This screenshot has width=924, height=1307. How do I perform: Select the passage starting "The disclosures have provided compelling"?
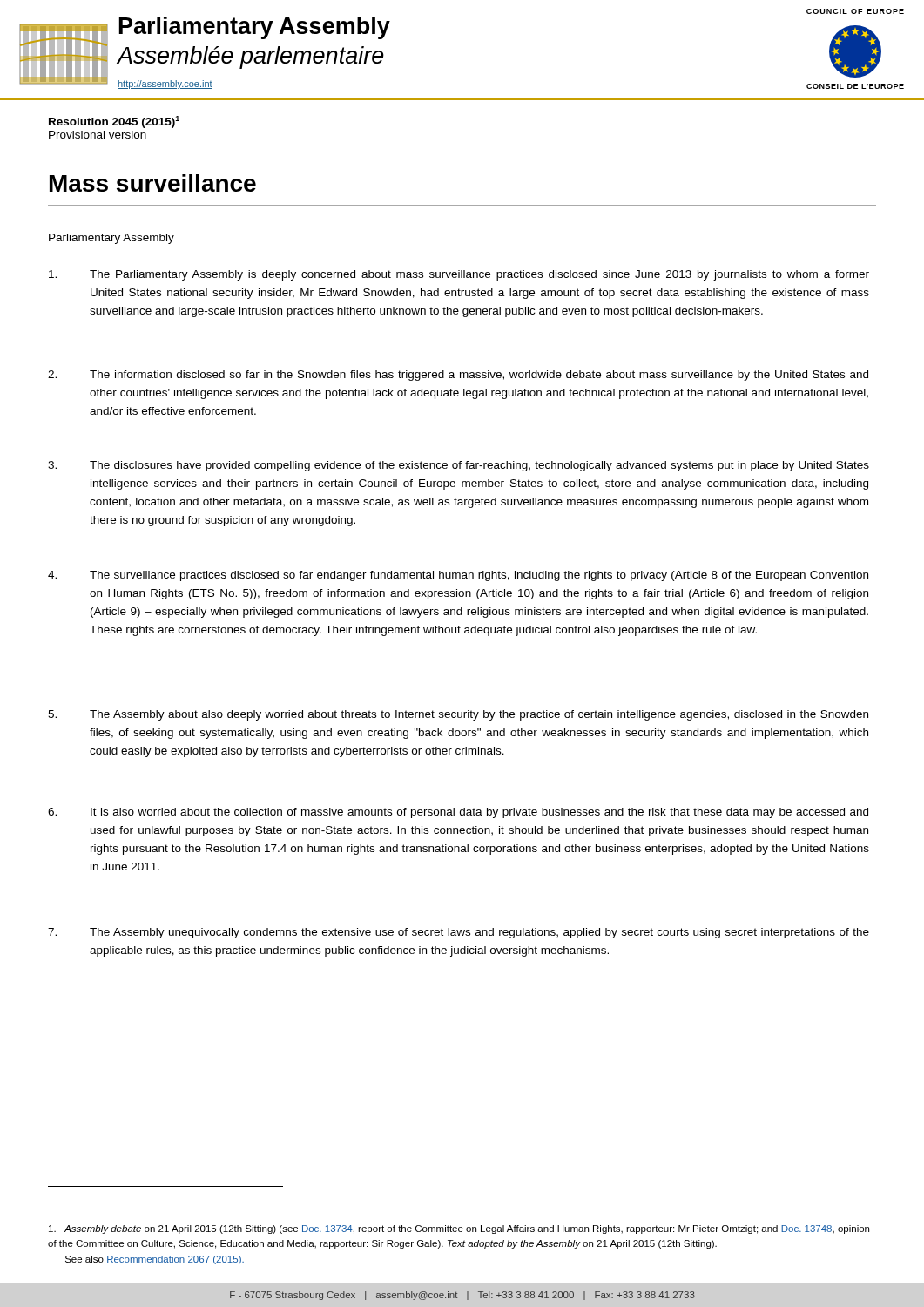[x=458, y=493]
